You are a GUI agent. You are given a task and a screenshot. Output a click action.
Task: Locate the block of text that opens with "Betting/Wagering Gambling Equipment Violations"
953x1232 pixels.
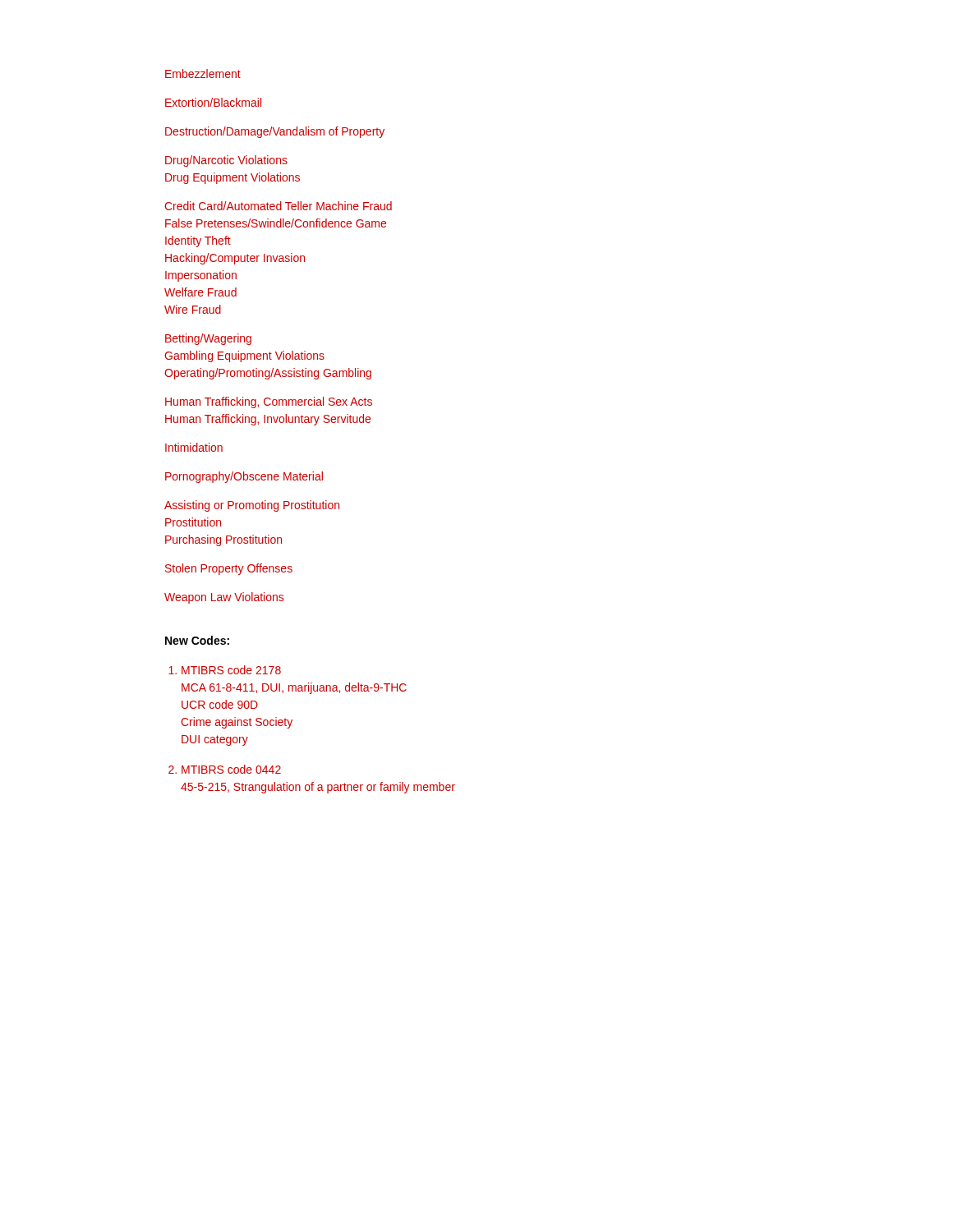click(268, 356)
